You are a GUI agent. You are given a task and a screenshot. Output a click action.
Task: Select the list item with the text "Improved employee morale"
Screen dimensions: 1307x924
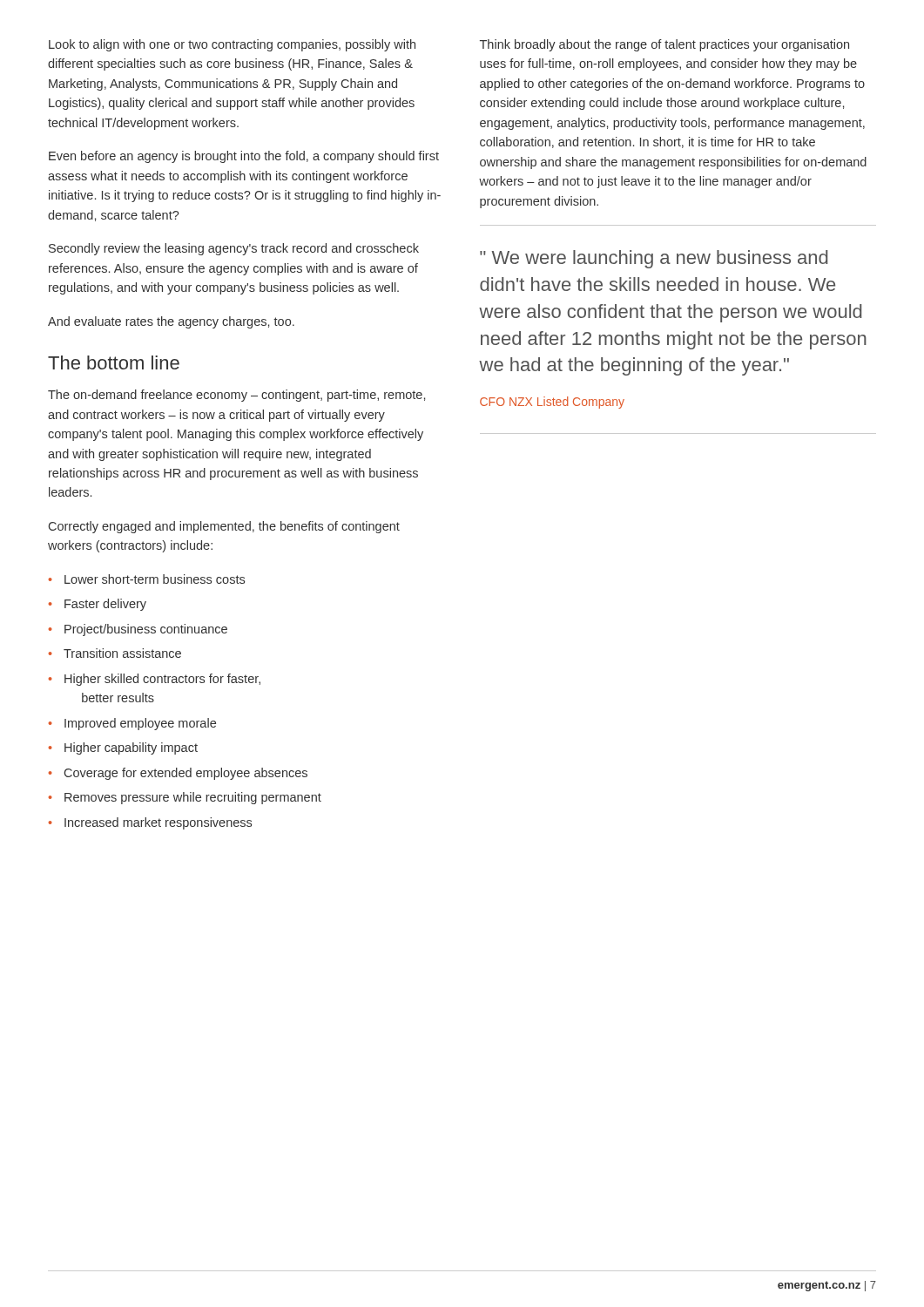point(140,723)
